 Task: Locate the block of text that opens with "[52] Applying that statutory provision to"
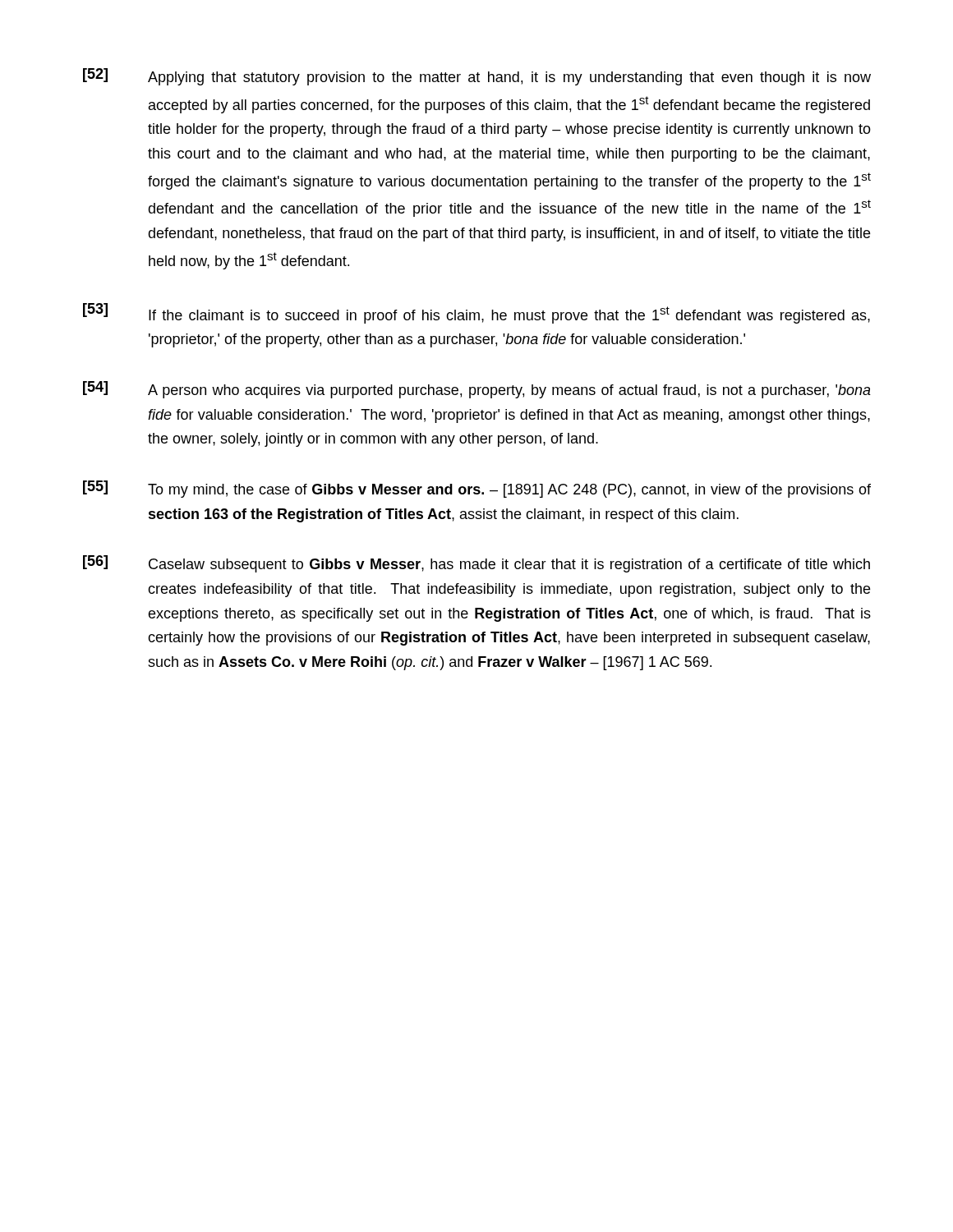pyautogui.click(x=476, y=170)
